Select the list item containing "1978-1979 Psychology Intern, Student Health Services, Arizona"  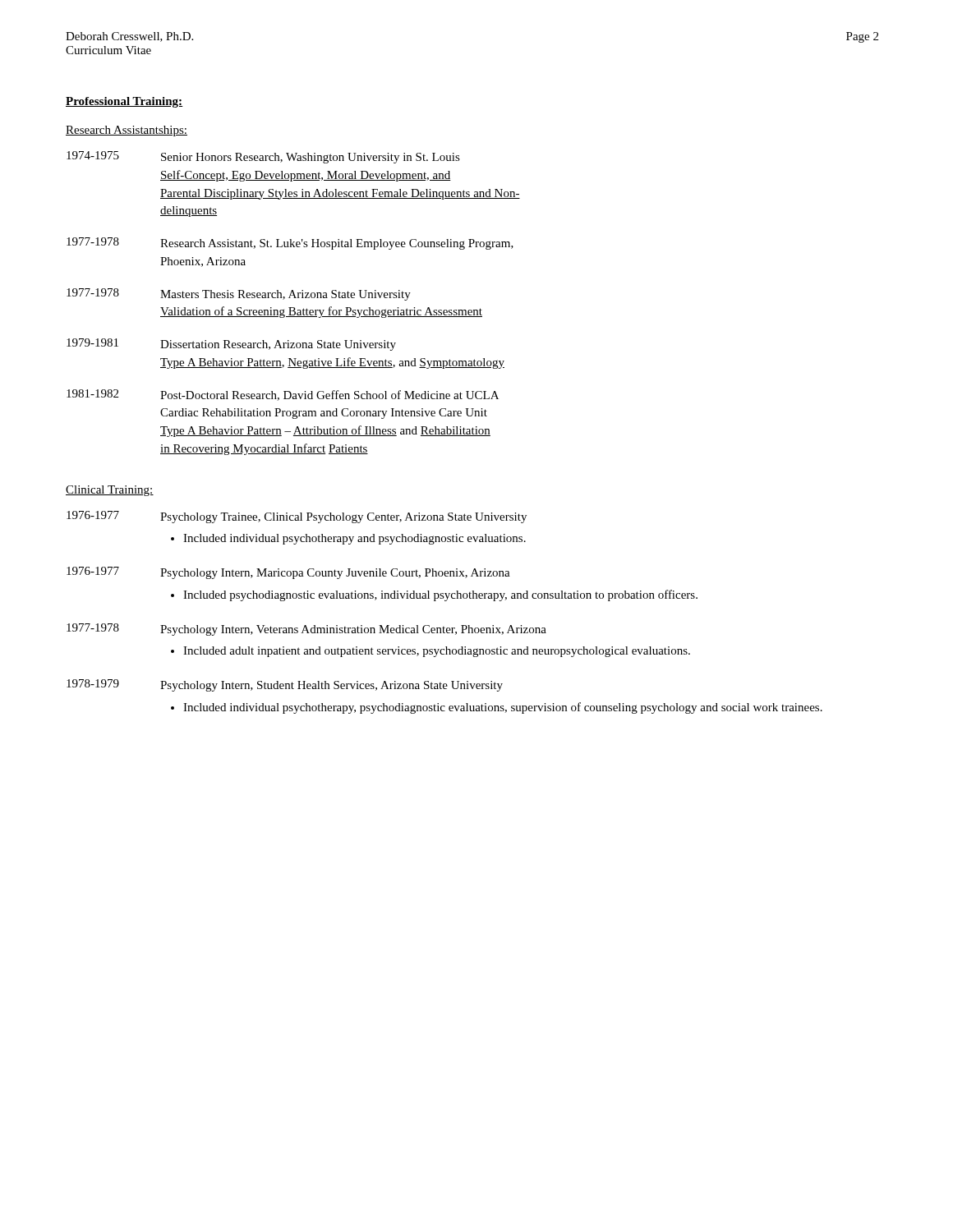pyautogui.click(x=476, y=697)
